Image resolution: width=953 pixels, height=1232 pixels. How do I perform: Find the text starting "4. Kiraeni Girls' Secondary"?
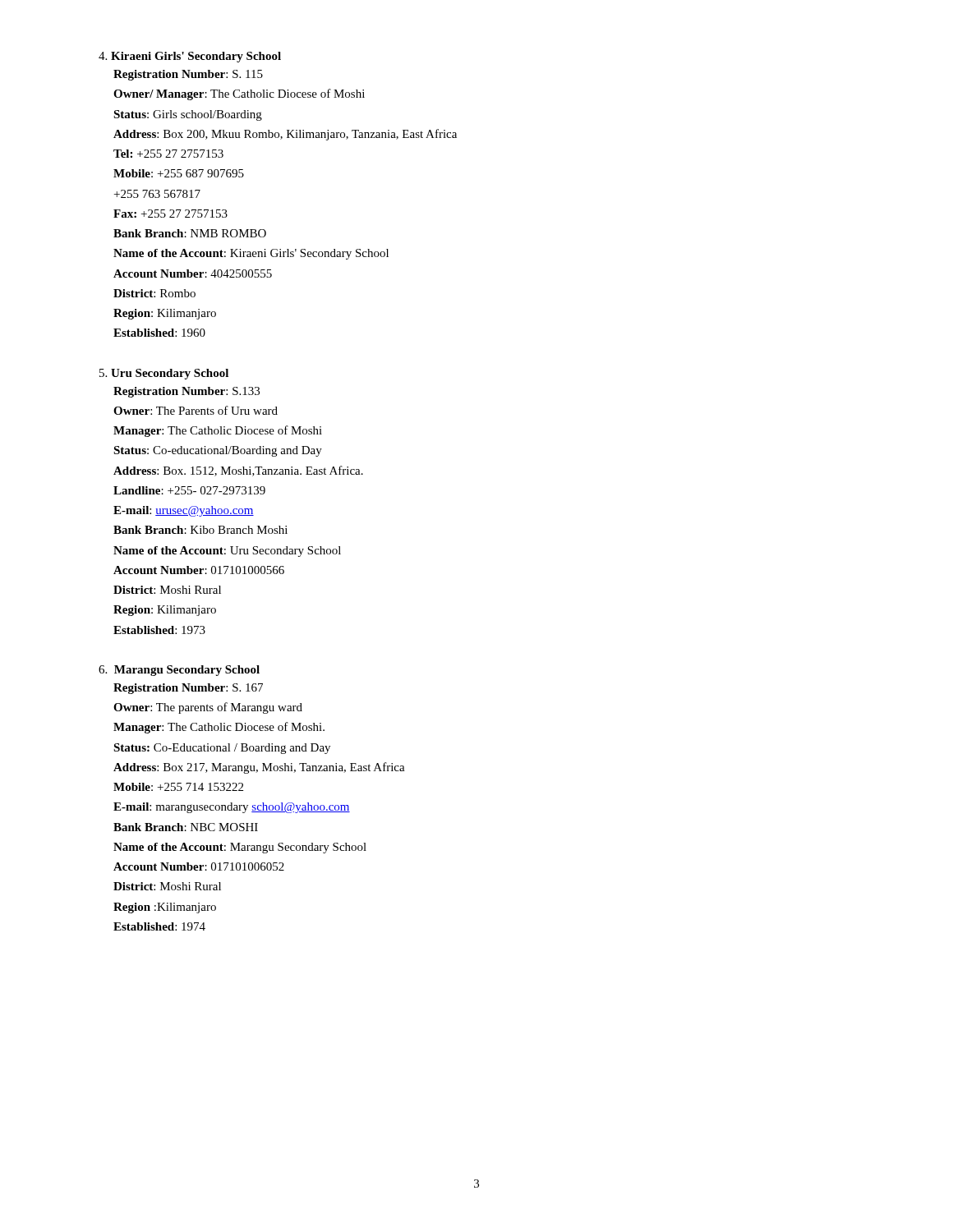pos(190,57)
